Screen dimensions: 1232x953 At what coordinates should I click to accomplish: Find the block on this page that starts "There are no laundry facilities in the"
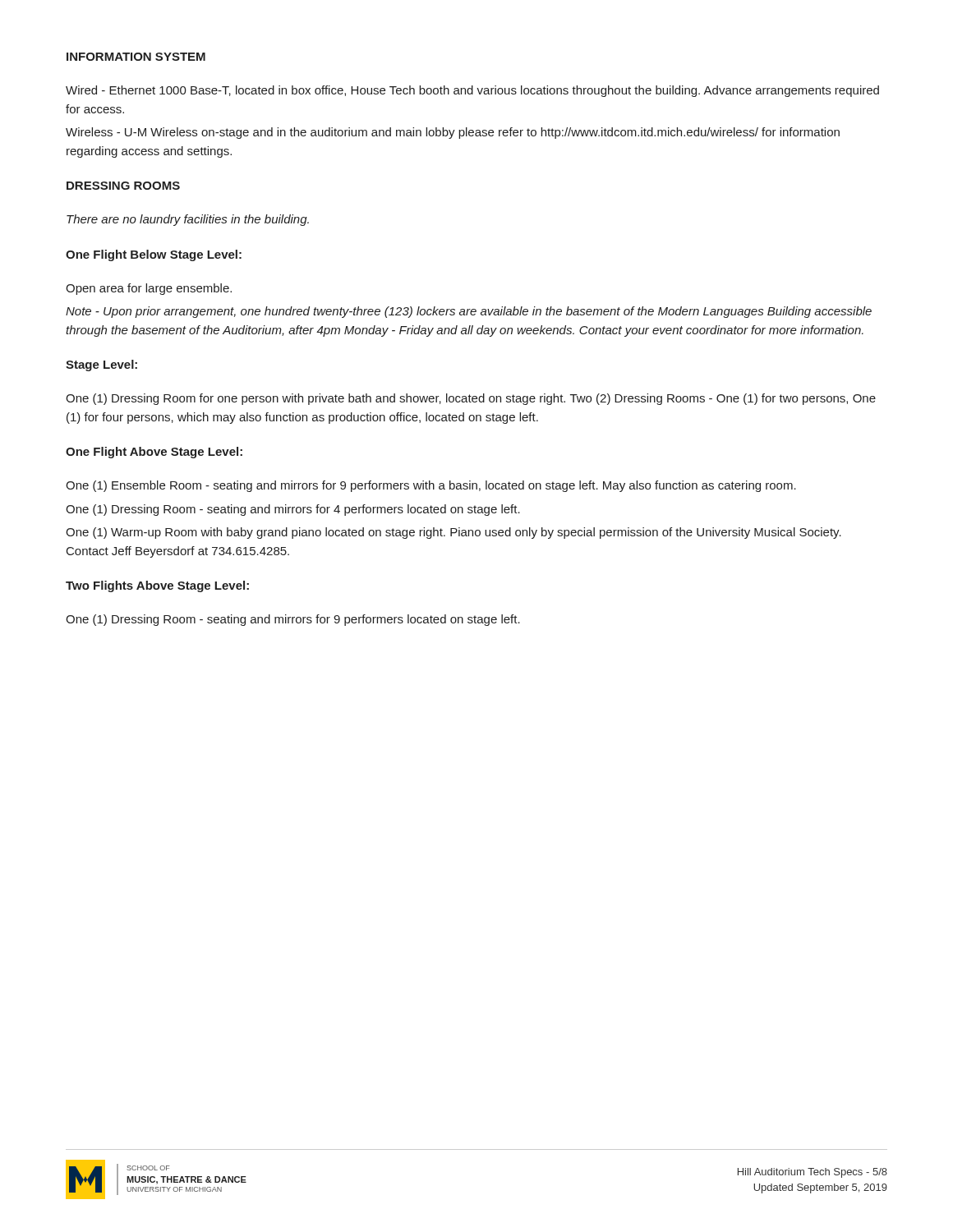click(x=188, y=220)
